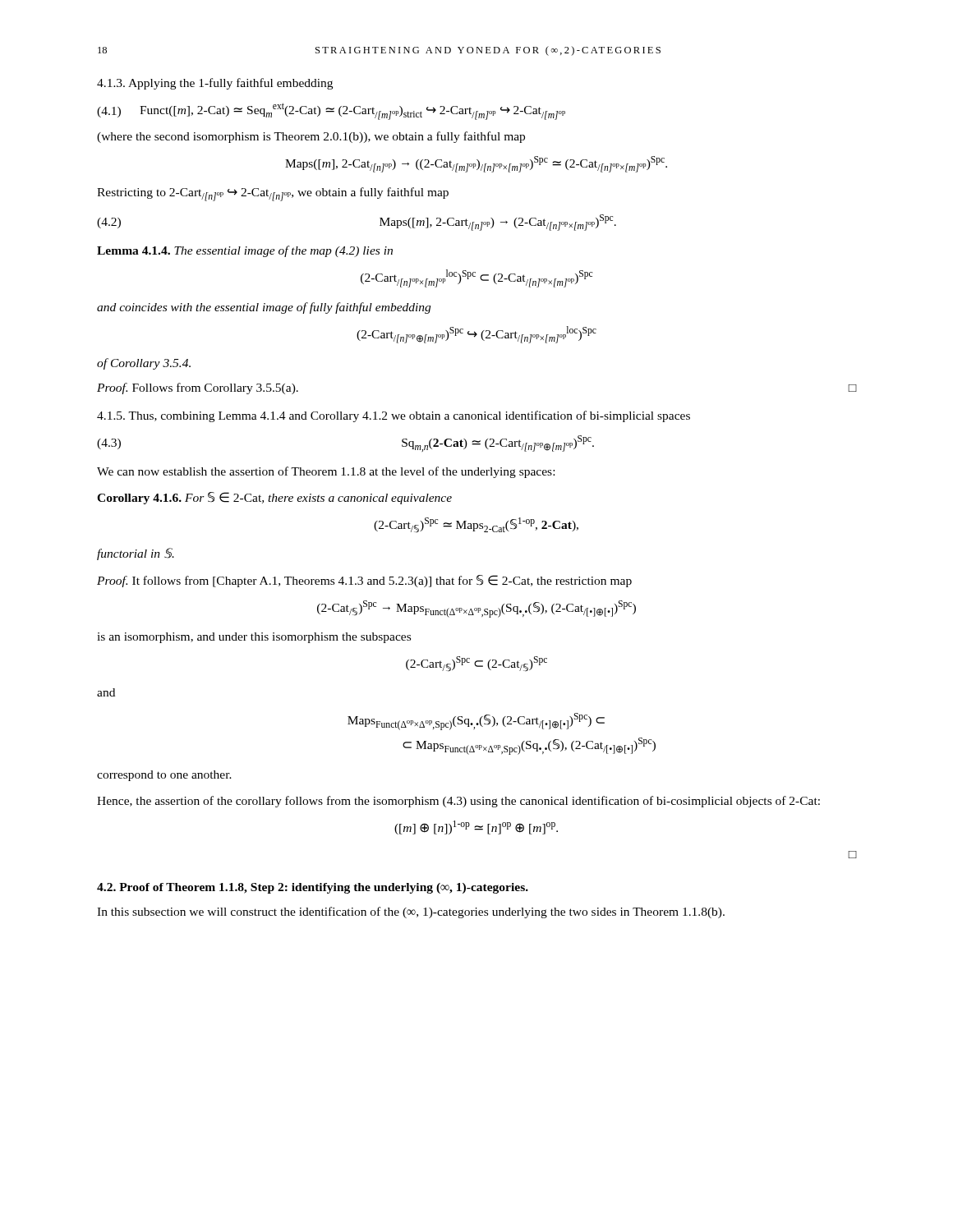The image size is (953, 1232).
Task: Click on the formula that says "(2-Cat/𝕊)Spc → MapsFunct(Δop×Δop,Spc)(Sq•,•(𝕊),"
Action: tap(476, 608)
